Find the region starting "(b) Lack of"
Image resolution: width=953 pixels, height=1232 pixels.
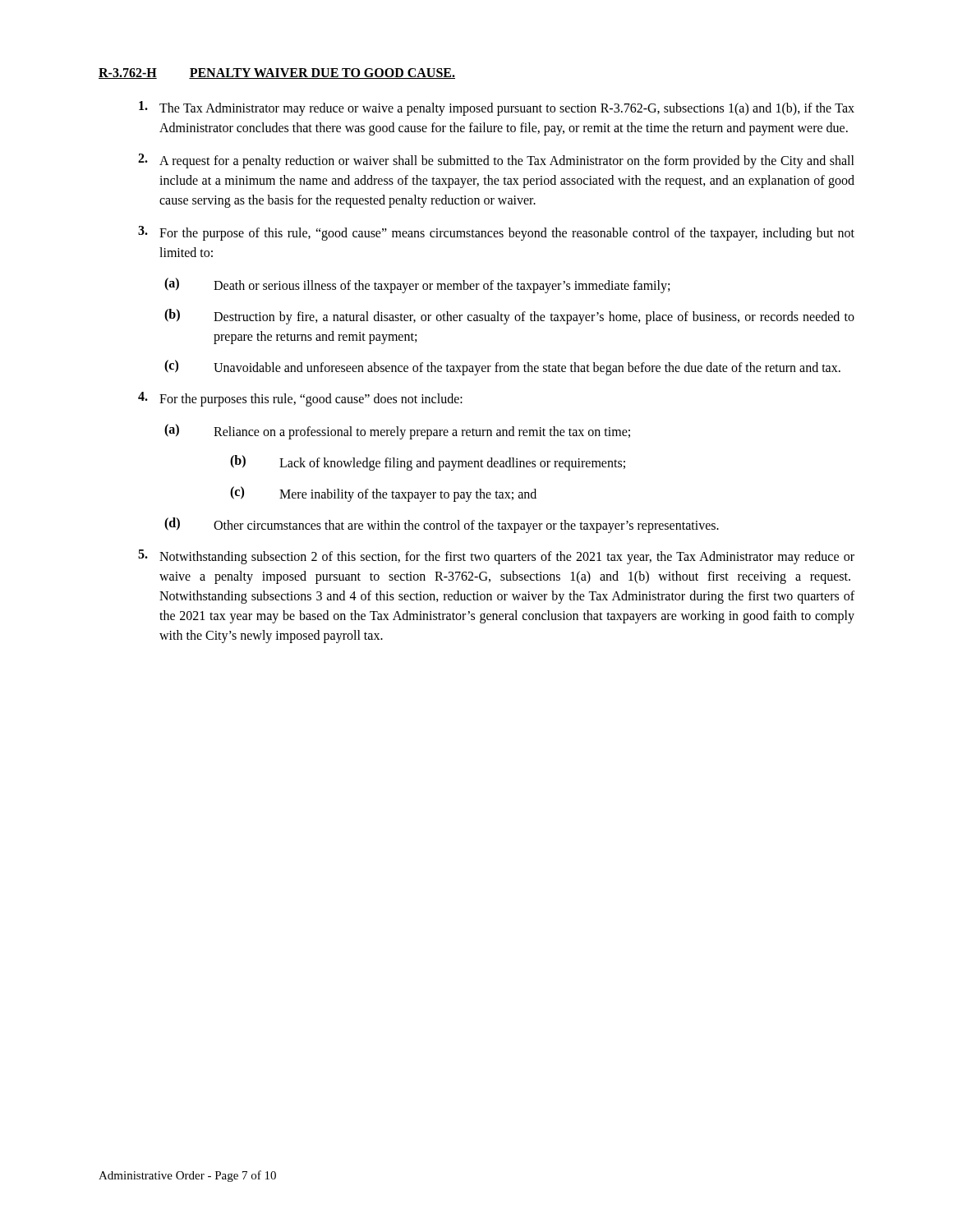(542, 463)
